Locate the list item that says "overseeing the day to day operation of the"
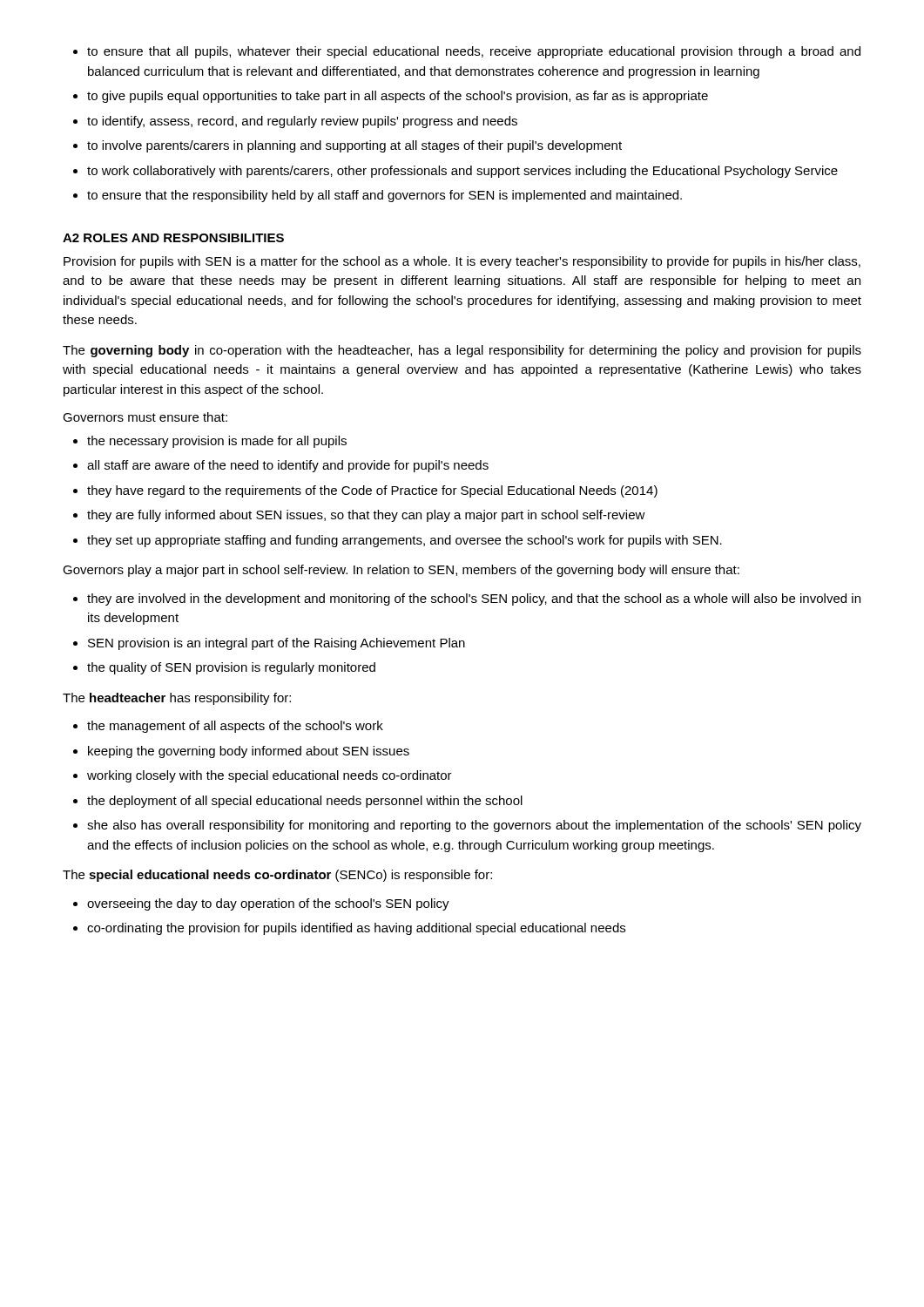Image resolution: width=924 pixels, height=1307 pixels. click(x=462, y=916)
